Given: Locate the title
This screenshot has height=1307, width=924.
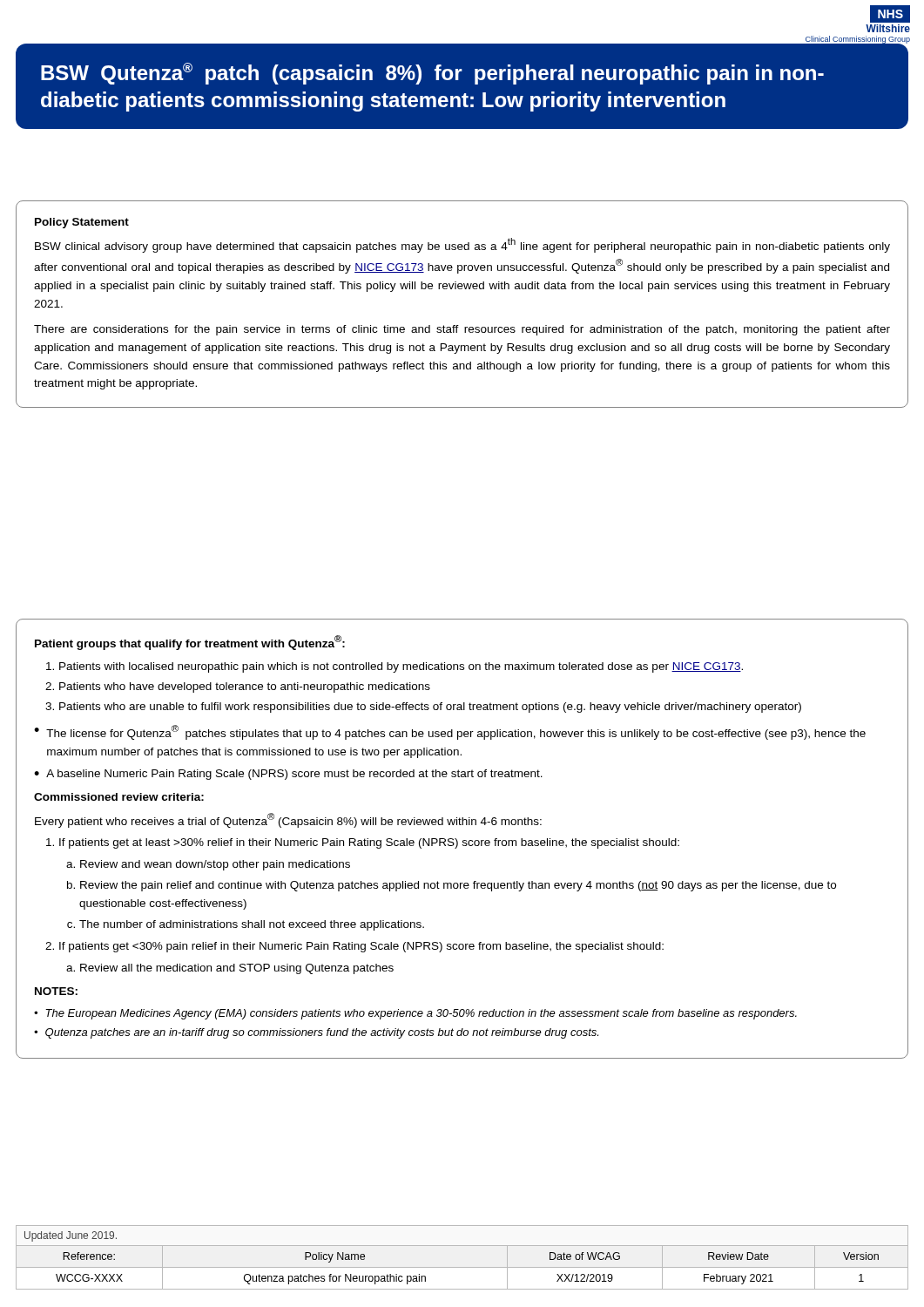Looking at the screenshot, I should [462, 86].
